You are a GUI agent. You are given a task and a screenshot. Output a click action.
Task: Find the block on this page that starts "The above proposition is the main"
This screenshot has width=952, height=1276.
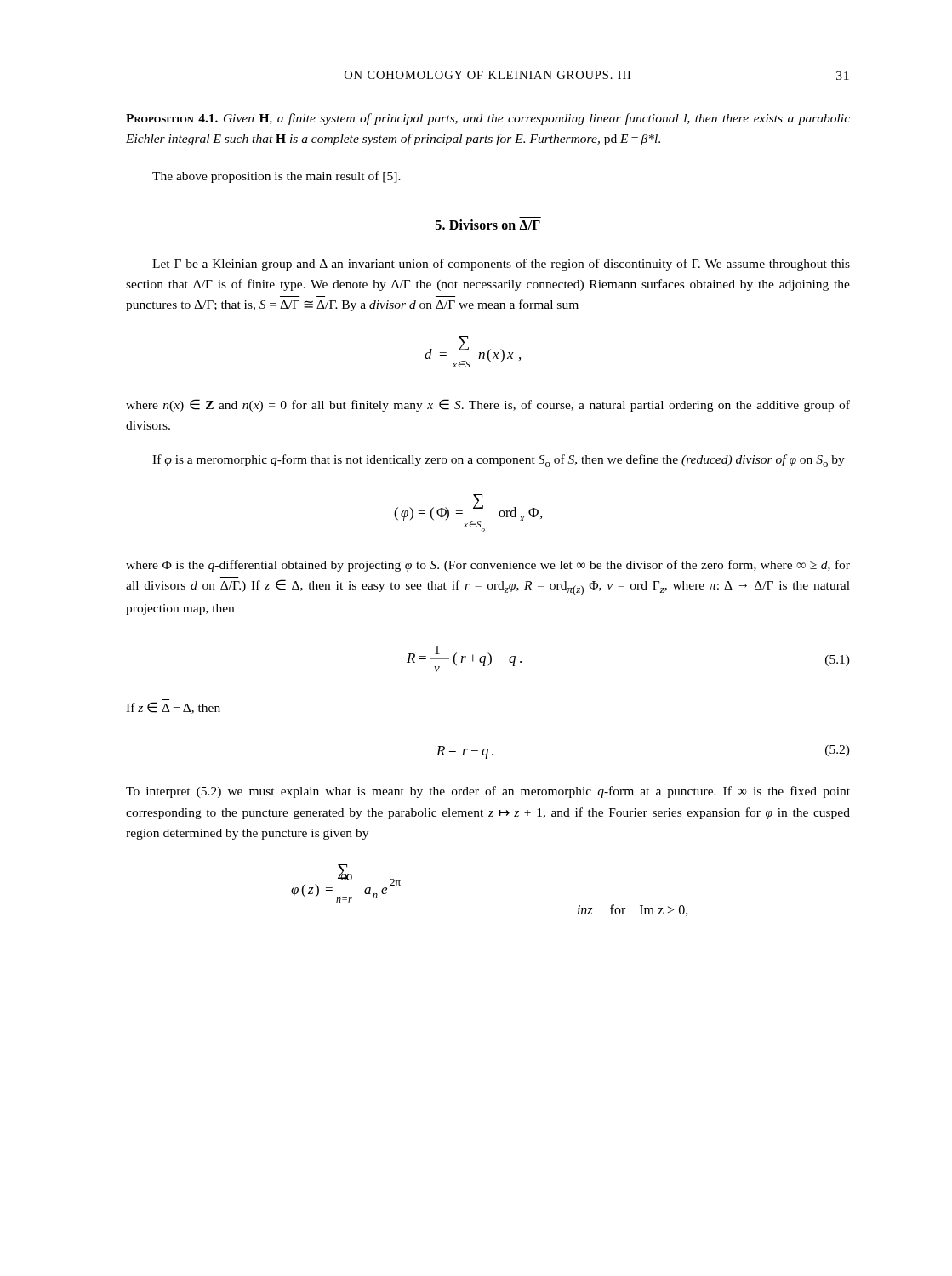(x=277, y=176)
